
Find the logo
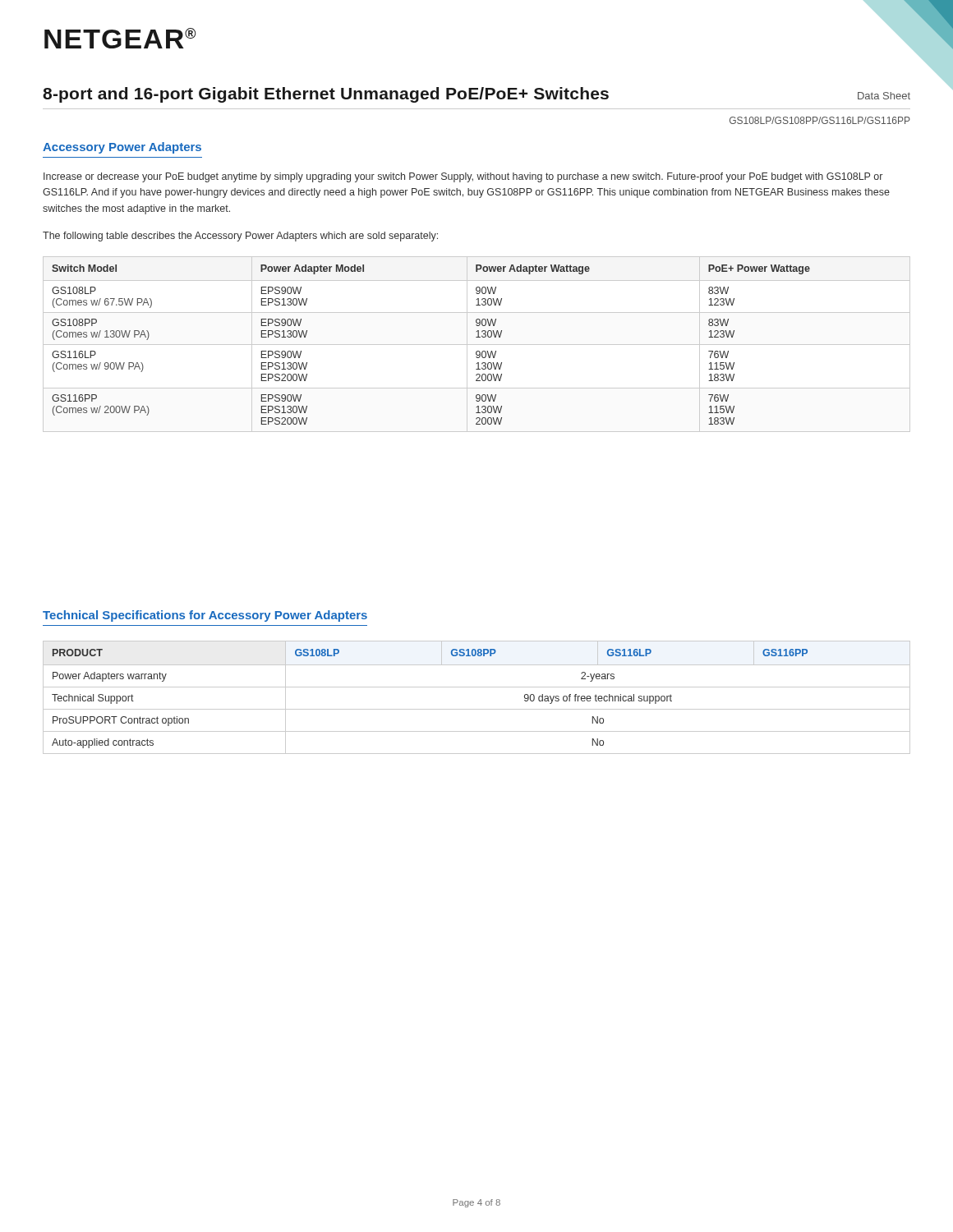pos(120,39)
